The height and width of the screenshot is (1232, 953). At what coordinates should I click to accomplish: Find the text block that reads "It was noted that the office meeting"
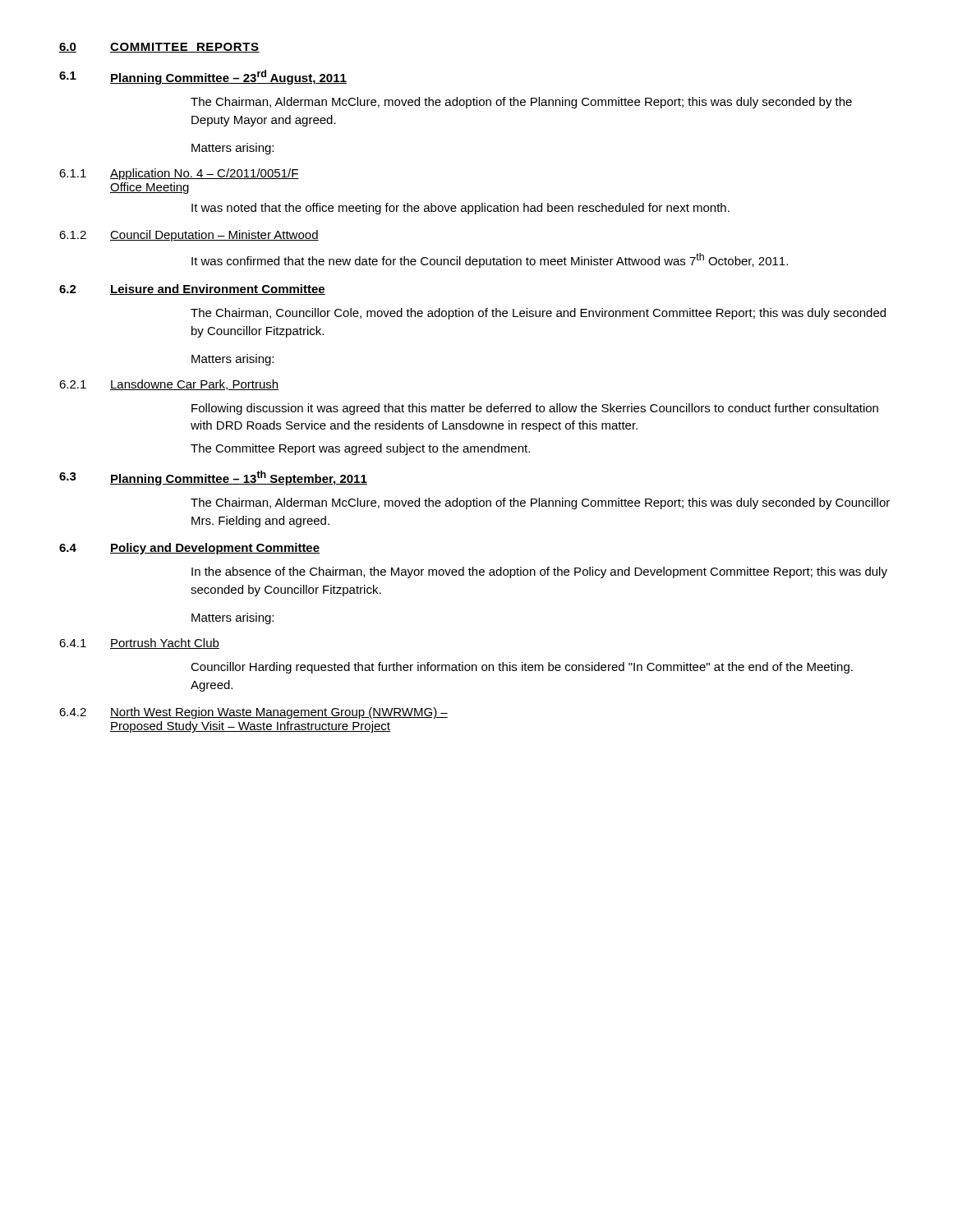460,207
